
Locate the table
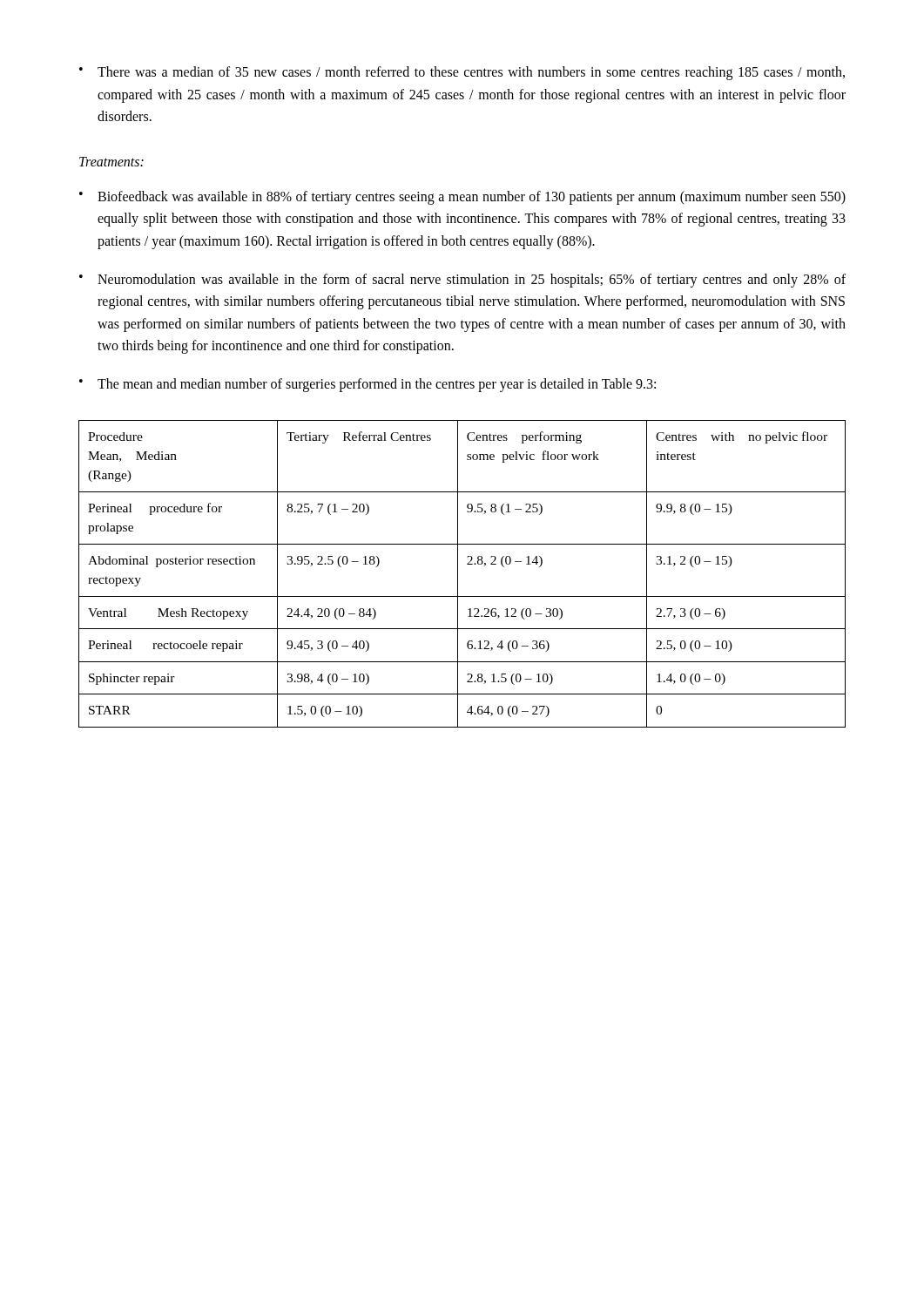pos(462,573)
